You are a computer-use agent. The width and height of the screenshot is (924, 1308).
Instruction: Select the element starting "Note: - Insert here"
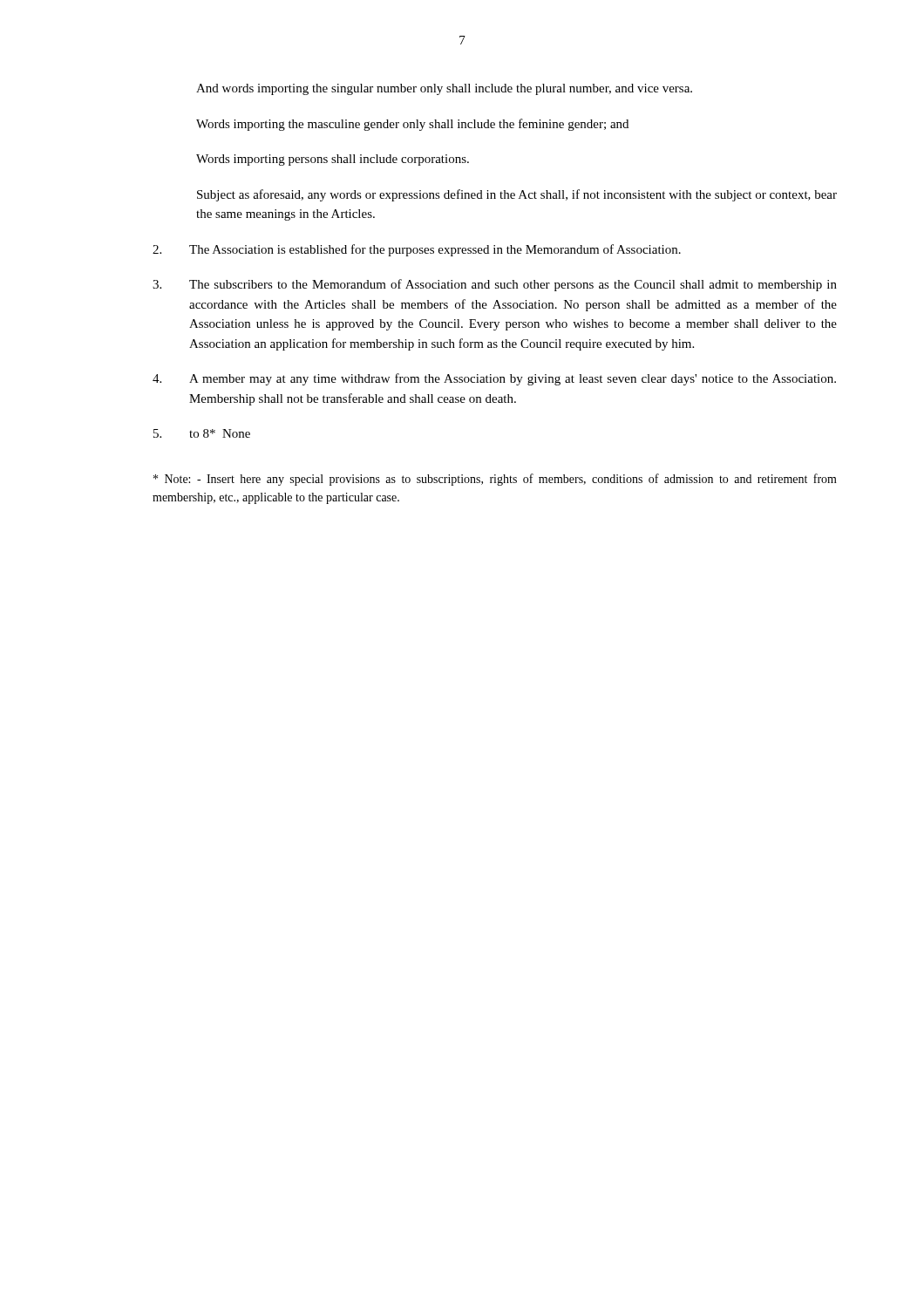tap(495, 488)
